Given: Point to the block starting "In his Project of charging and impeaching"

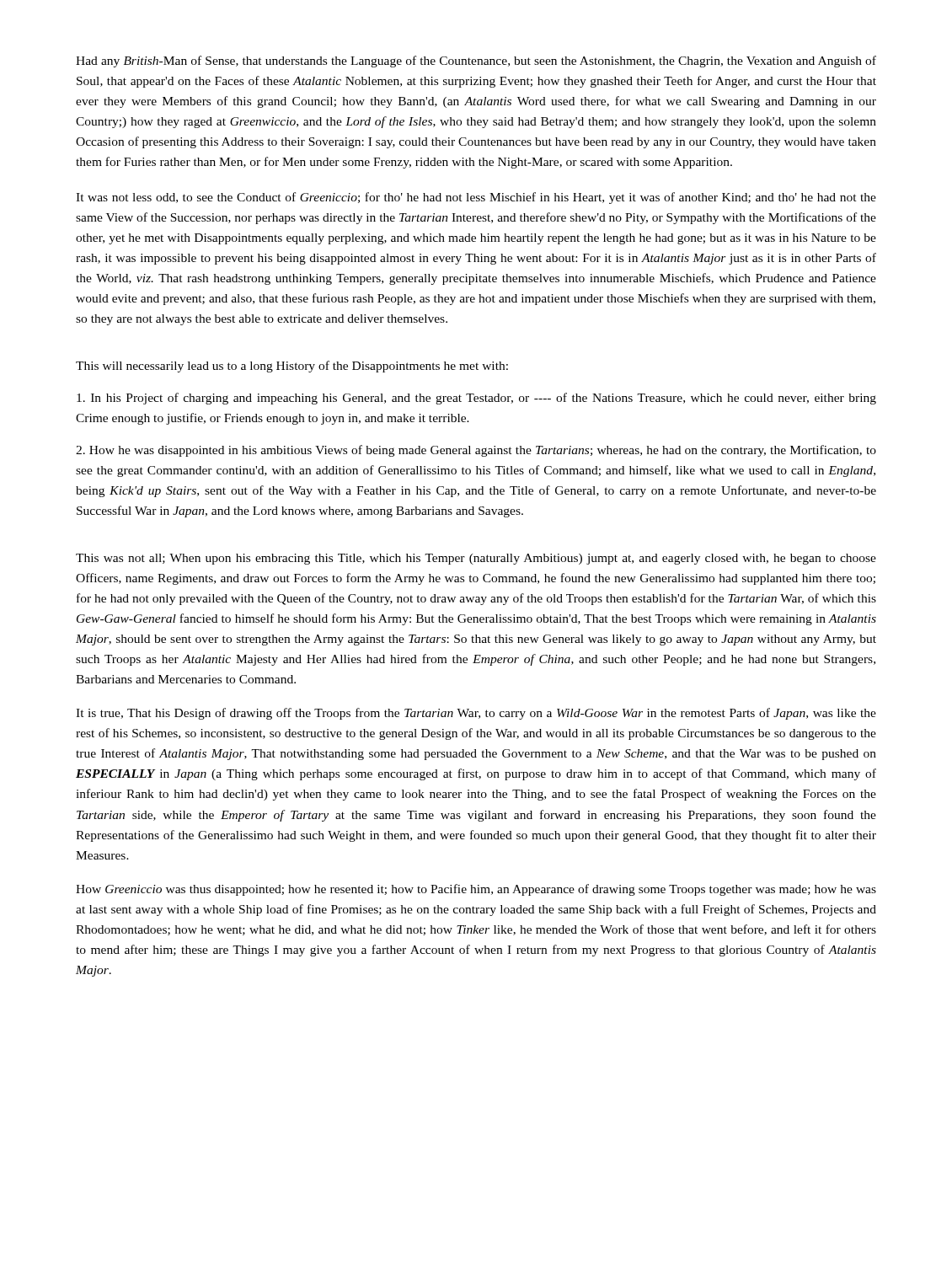Looking at the screenshot, I should pos(476,408).
